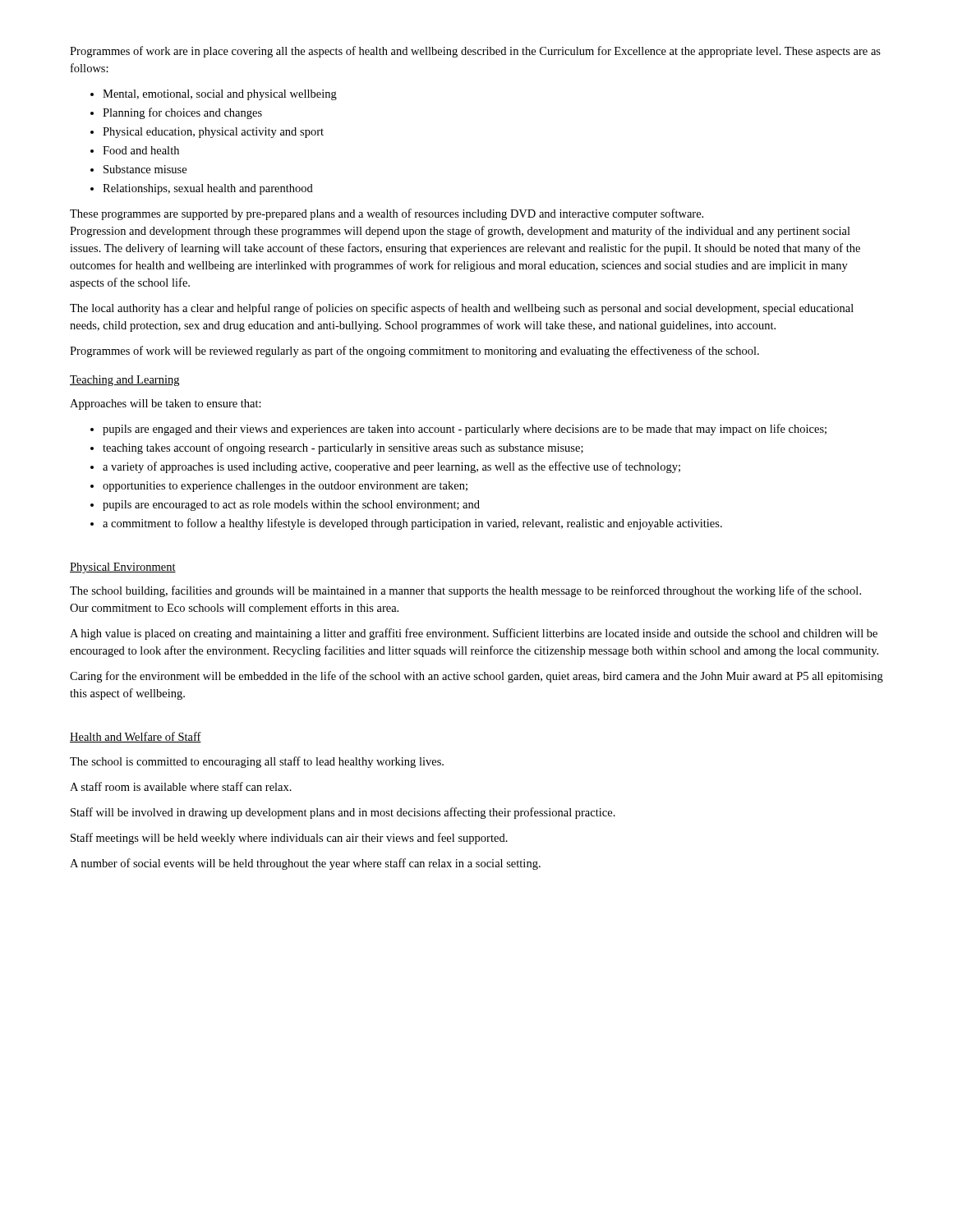Find the element starting "The school is committed to encouraging"
This screenshot has width=953, height=1232.
(257, 761)
